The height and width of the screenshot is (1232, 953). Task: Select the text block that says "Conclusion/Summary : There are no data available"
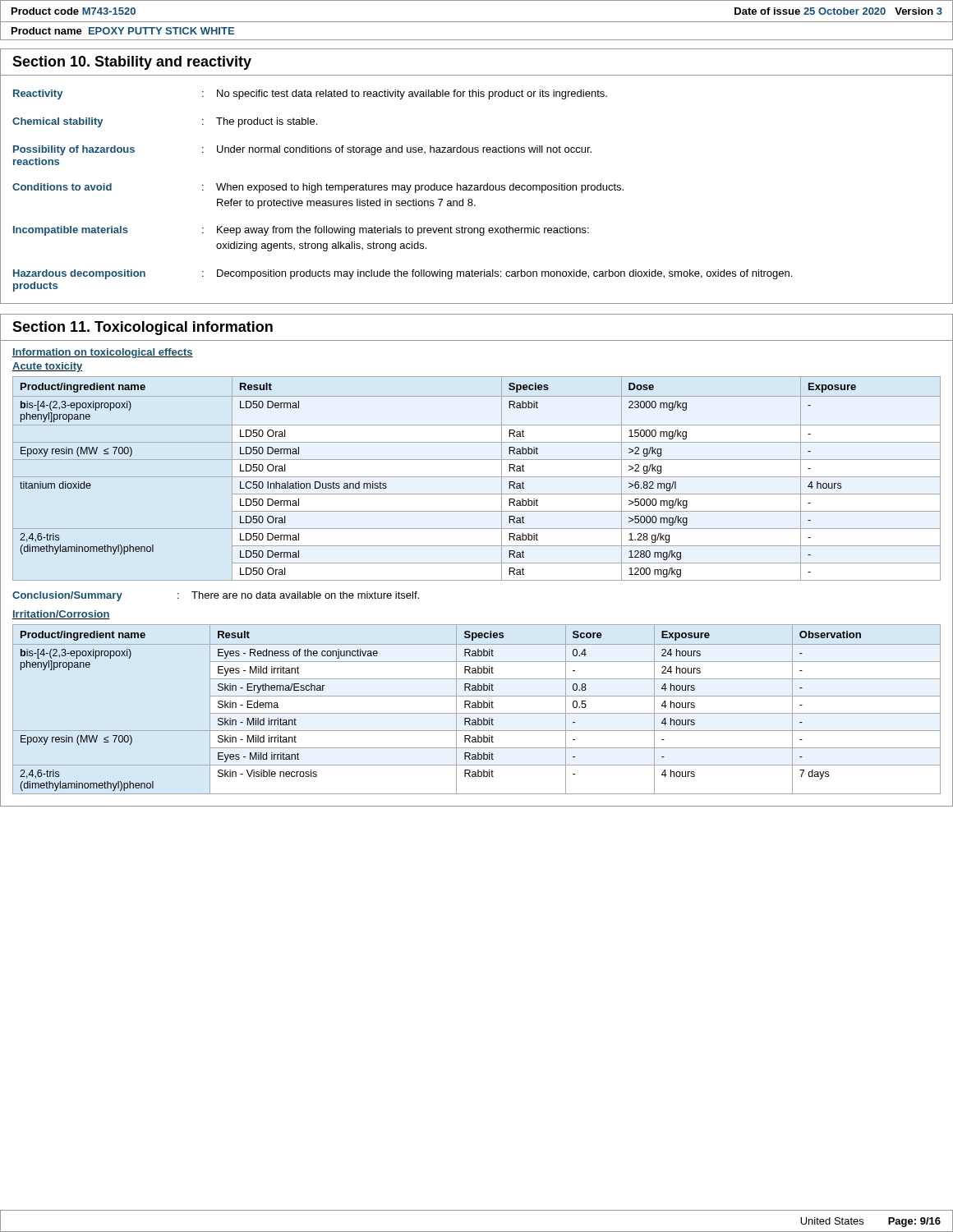tap(216, 595)
